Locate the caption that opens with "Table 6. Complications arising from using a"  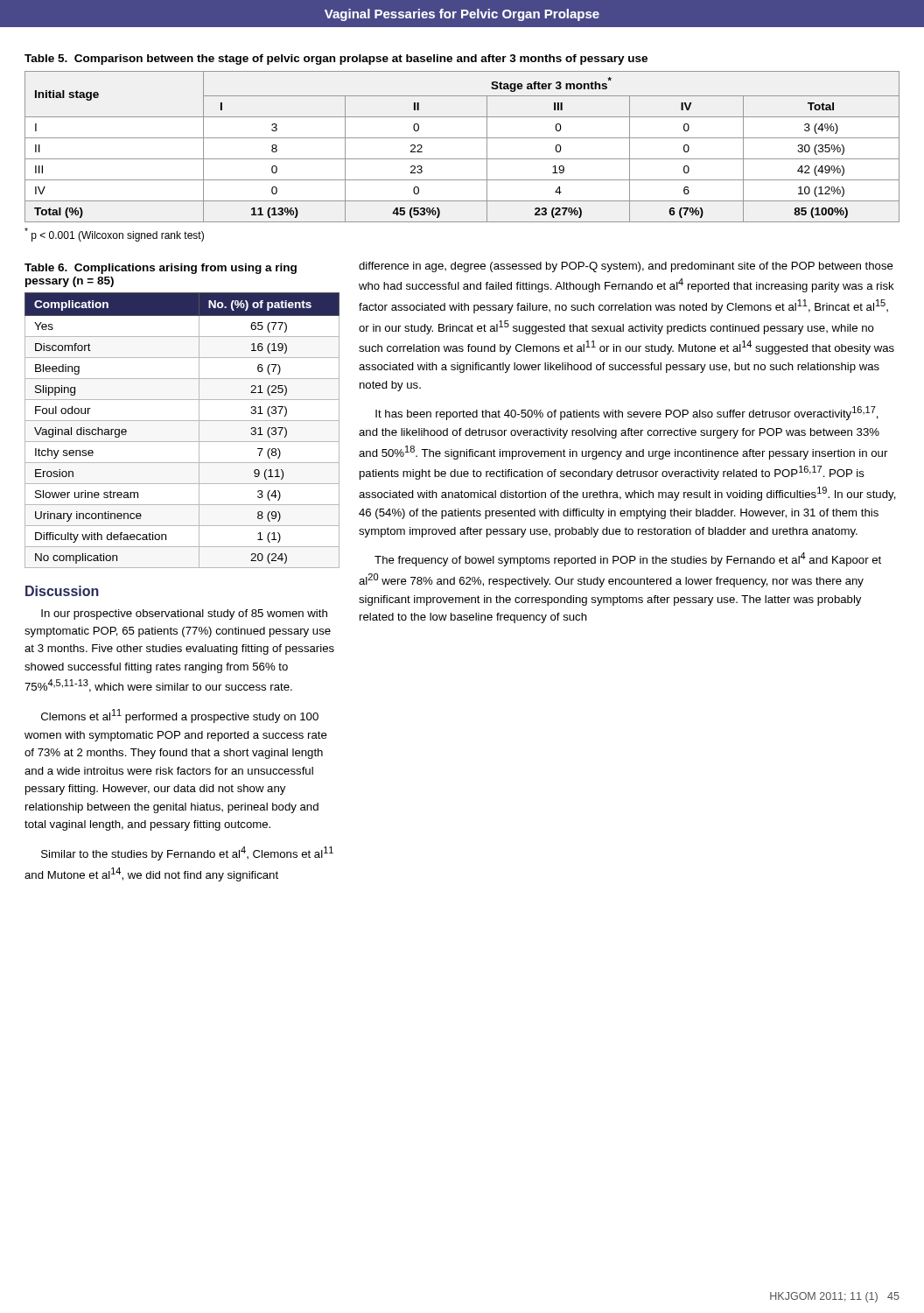(x=161, y=273)
